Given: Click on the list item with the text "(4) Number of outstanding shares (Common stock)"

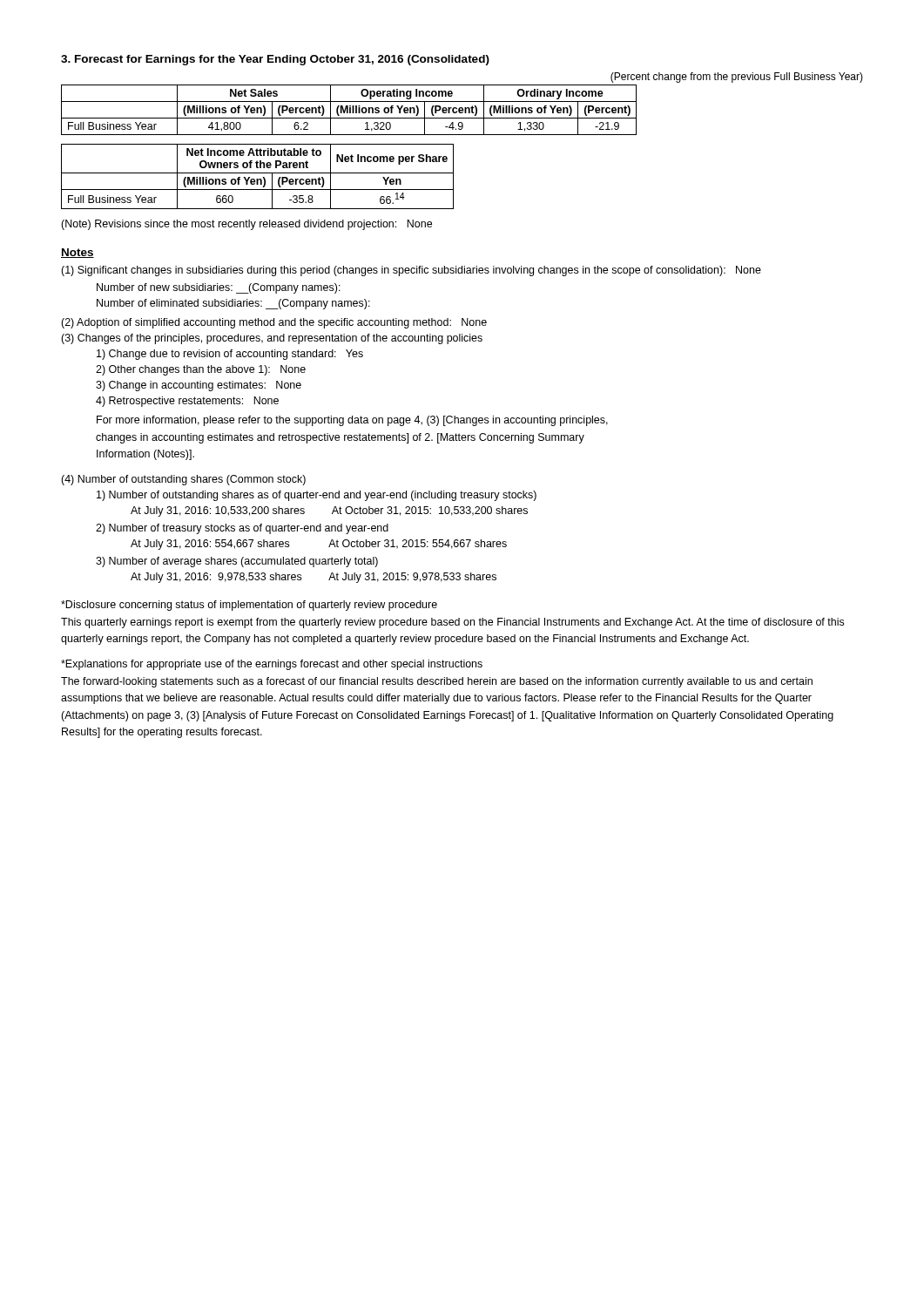Looking at the screenshot, I should click(x=184, y=479).
